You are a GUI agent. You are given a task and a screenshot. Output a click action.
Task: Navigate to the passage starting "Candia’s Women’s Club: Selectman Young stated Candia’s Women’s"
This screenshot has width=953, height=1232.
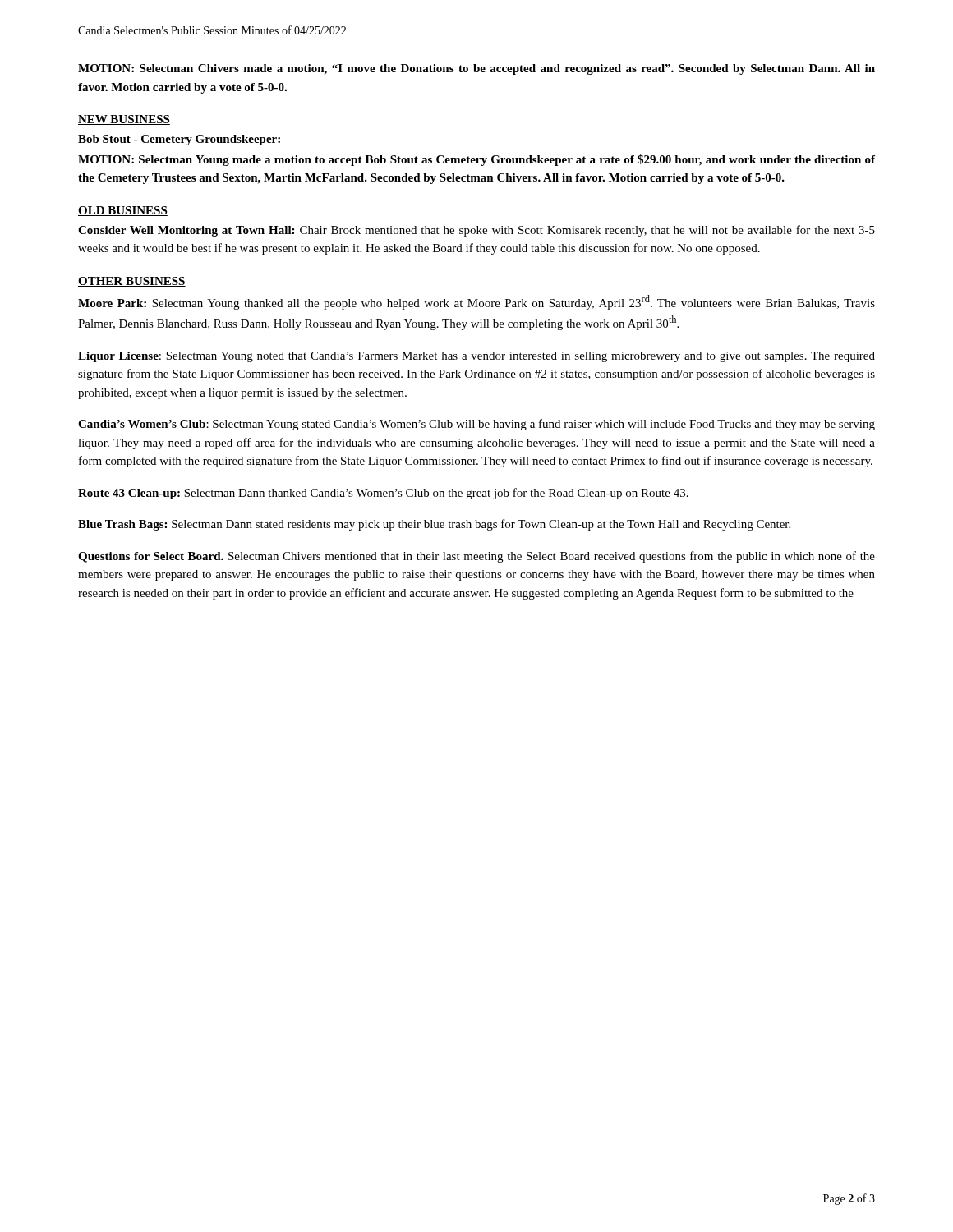476,443
